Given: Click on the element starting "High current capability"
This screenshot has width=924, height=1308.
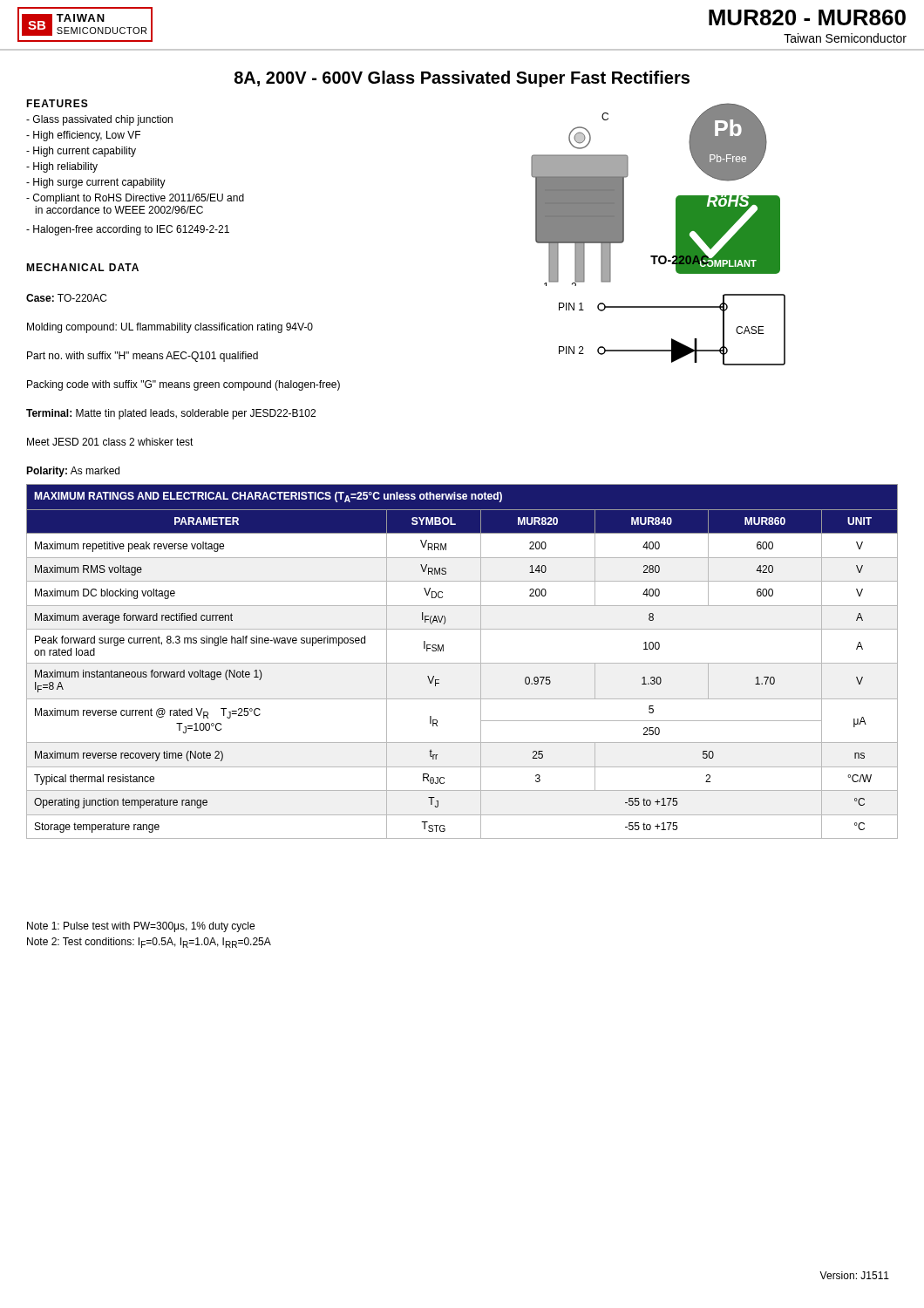Looking at the screenshot, I should (x=81, y=151).
